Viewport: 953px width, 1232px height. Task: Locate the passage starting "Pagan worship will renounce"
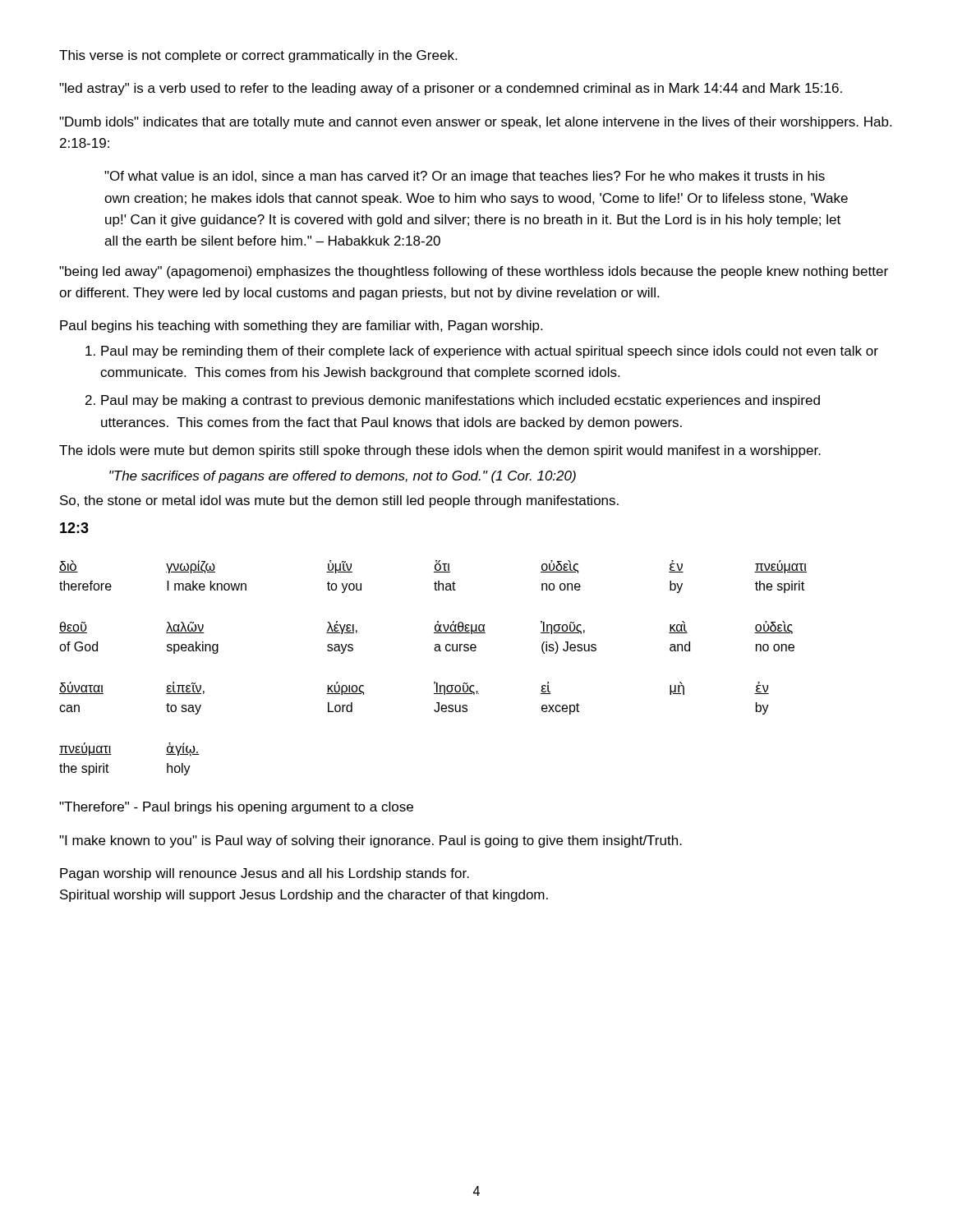click(304, 884)
